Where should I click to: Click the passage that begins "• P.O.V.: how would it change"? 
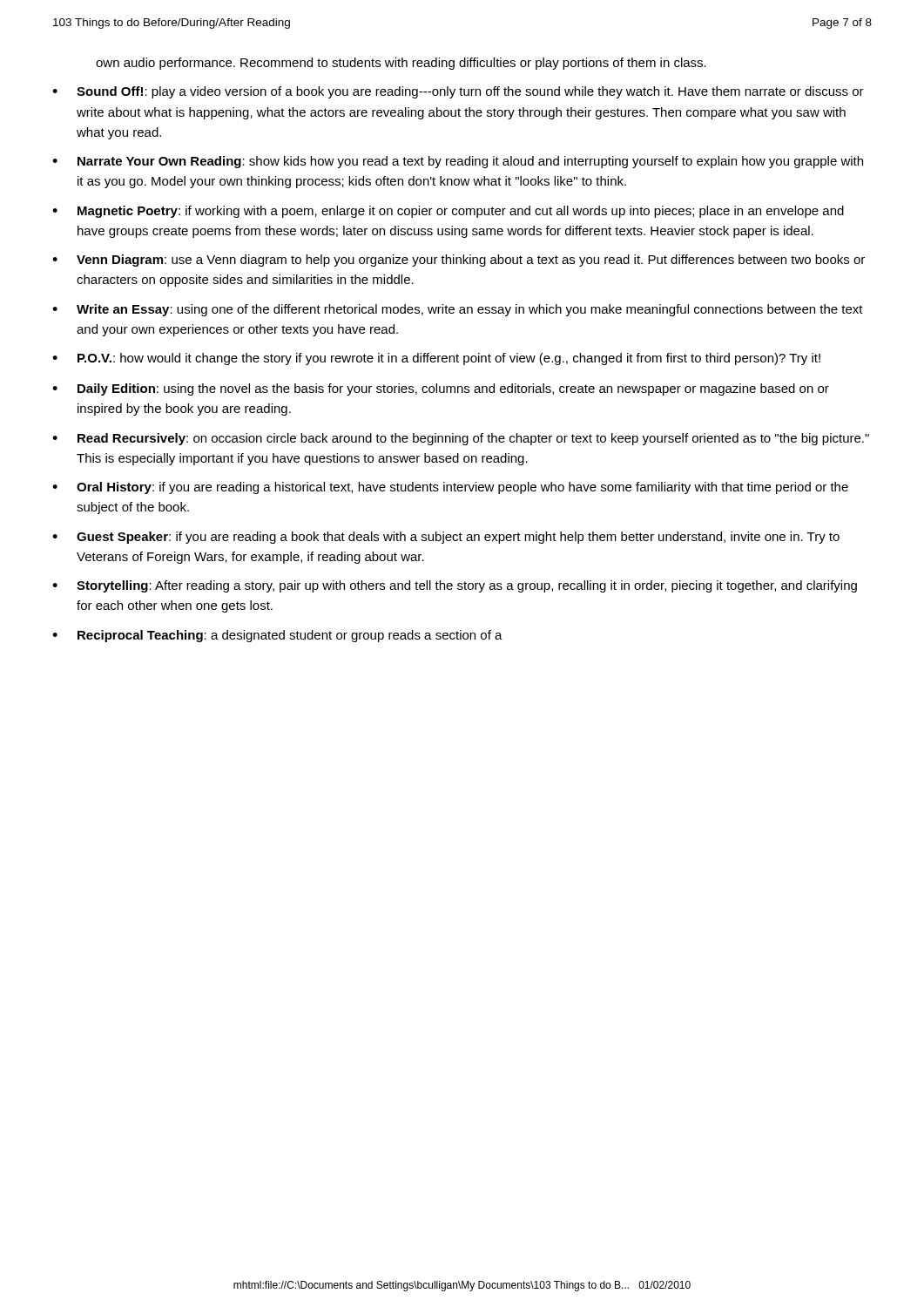coord(462,359)
